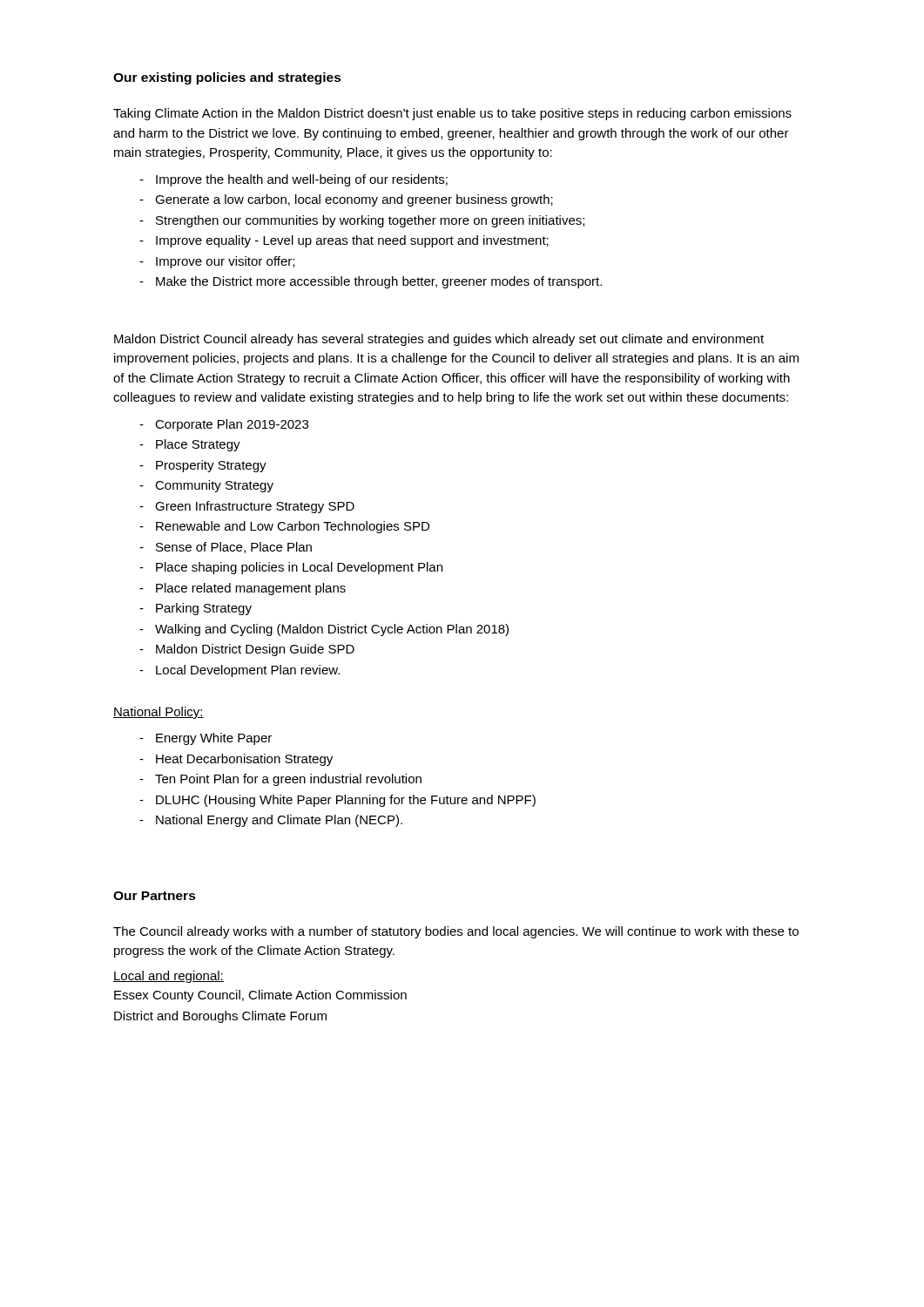
Task: Where does it say "-Community Strategy"?
Action: (206, 486)
